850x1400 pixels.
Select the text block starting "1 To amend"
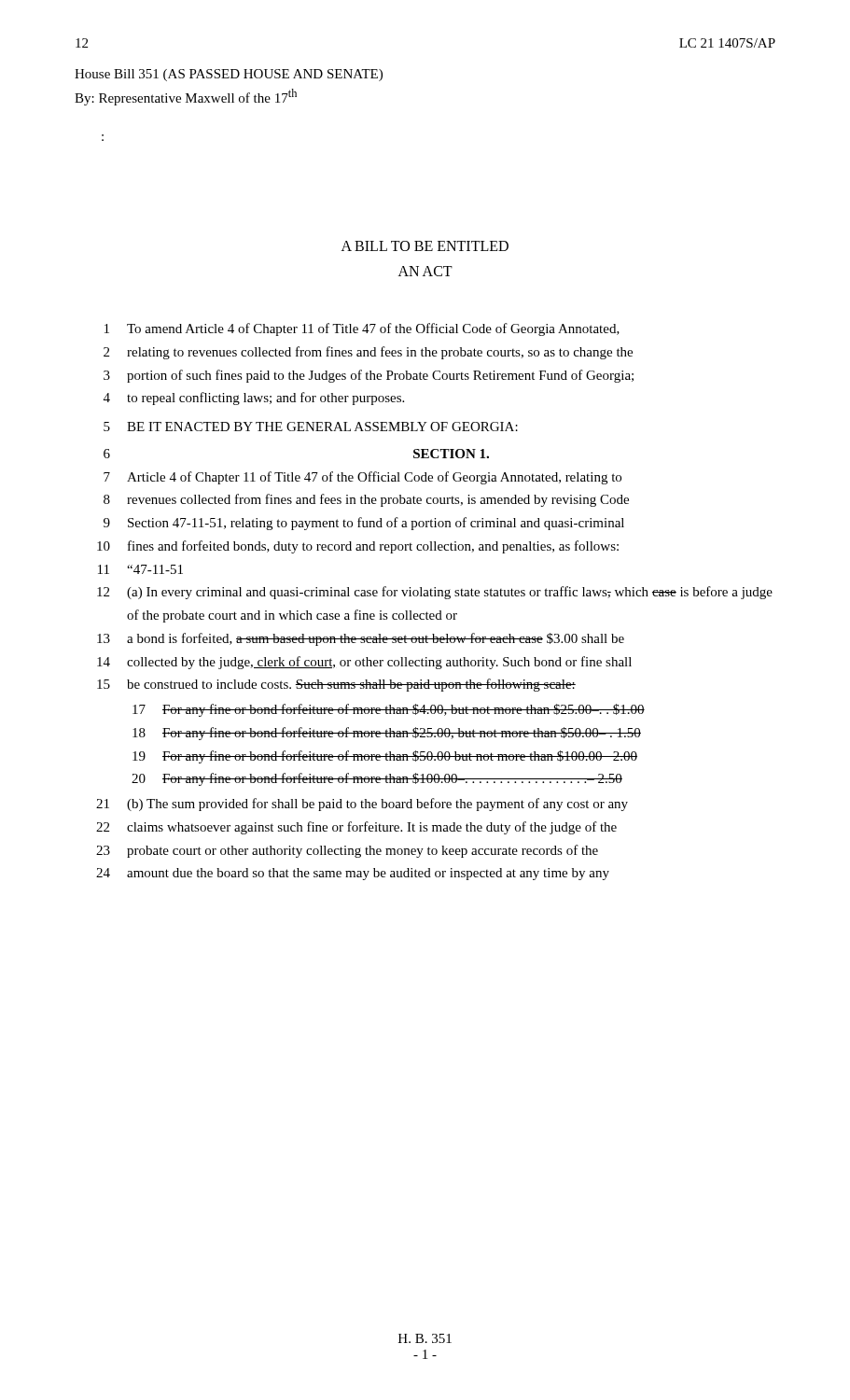pos(425,329)
